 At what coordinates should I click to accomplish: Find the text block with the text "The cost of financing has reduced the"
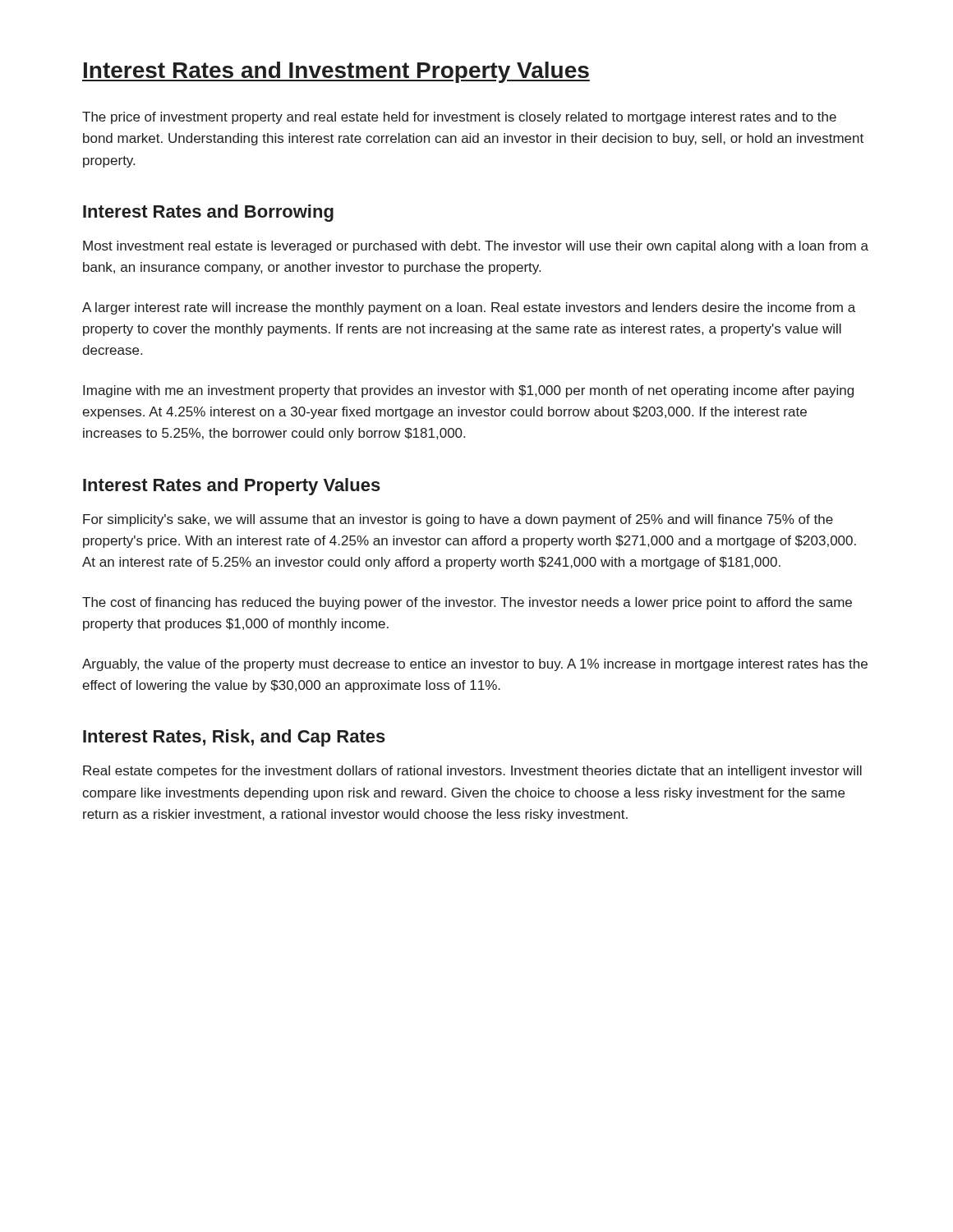(x=467, y=613)
